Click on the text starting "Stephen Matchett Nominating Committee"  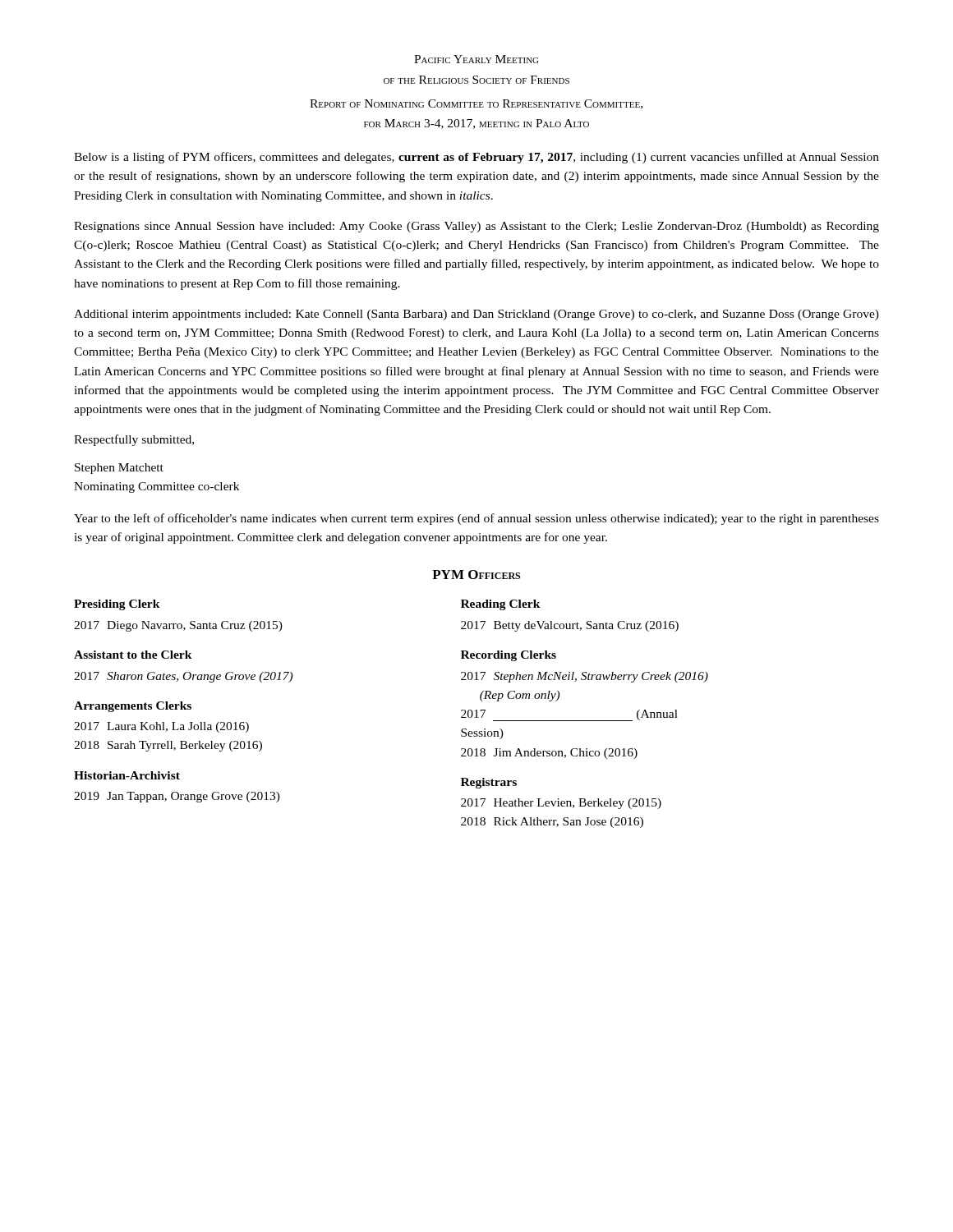pos(157,476)
